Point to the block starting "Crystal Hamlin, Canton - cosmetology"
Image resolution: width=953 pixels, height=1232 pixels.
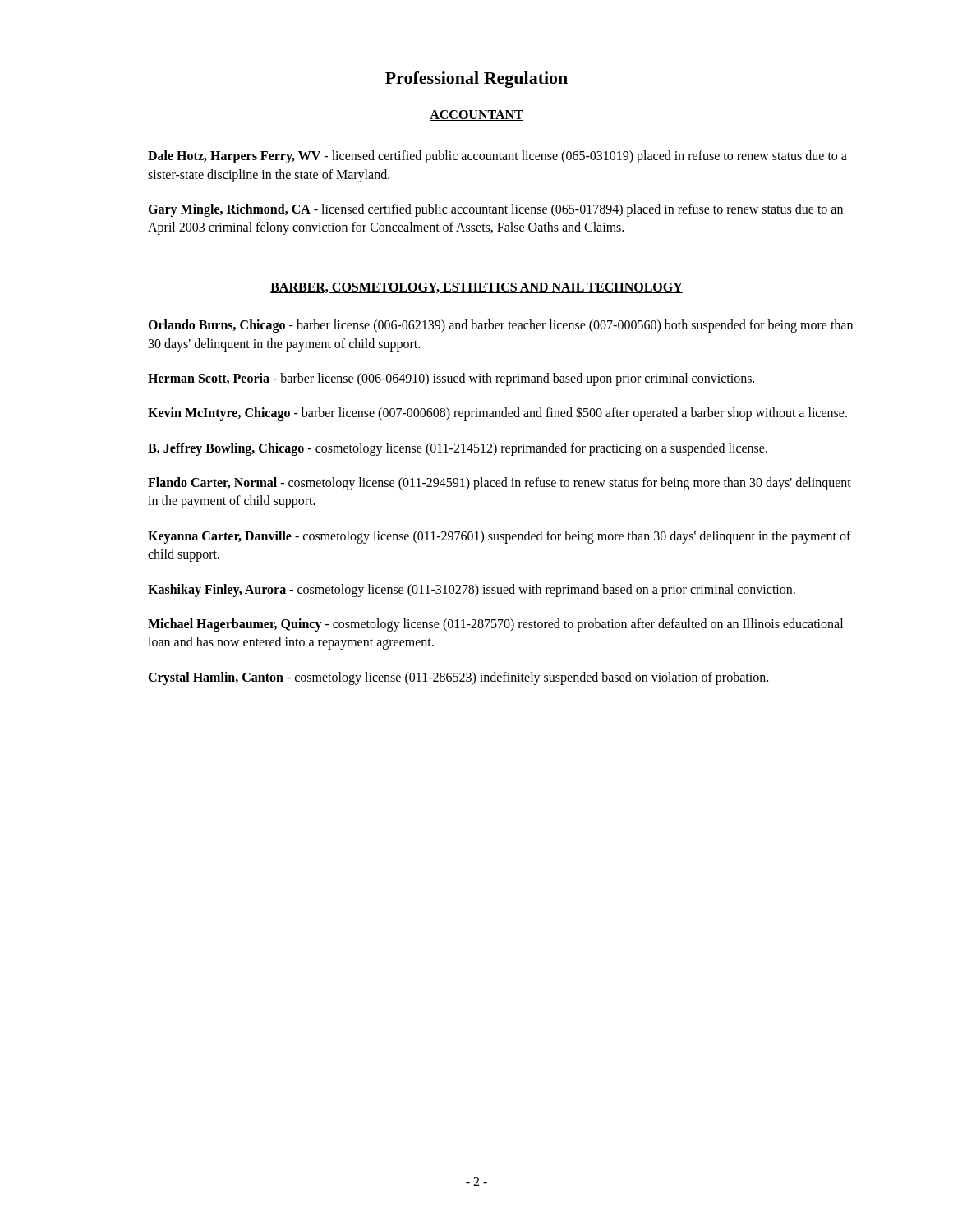[x=476, y=678]
